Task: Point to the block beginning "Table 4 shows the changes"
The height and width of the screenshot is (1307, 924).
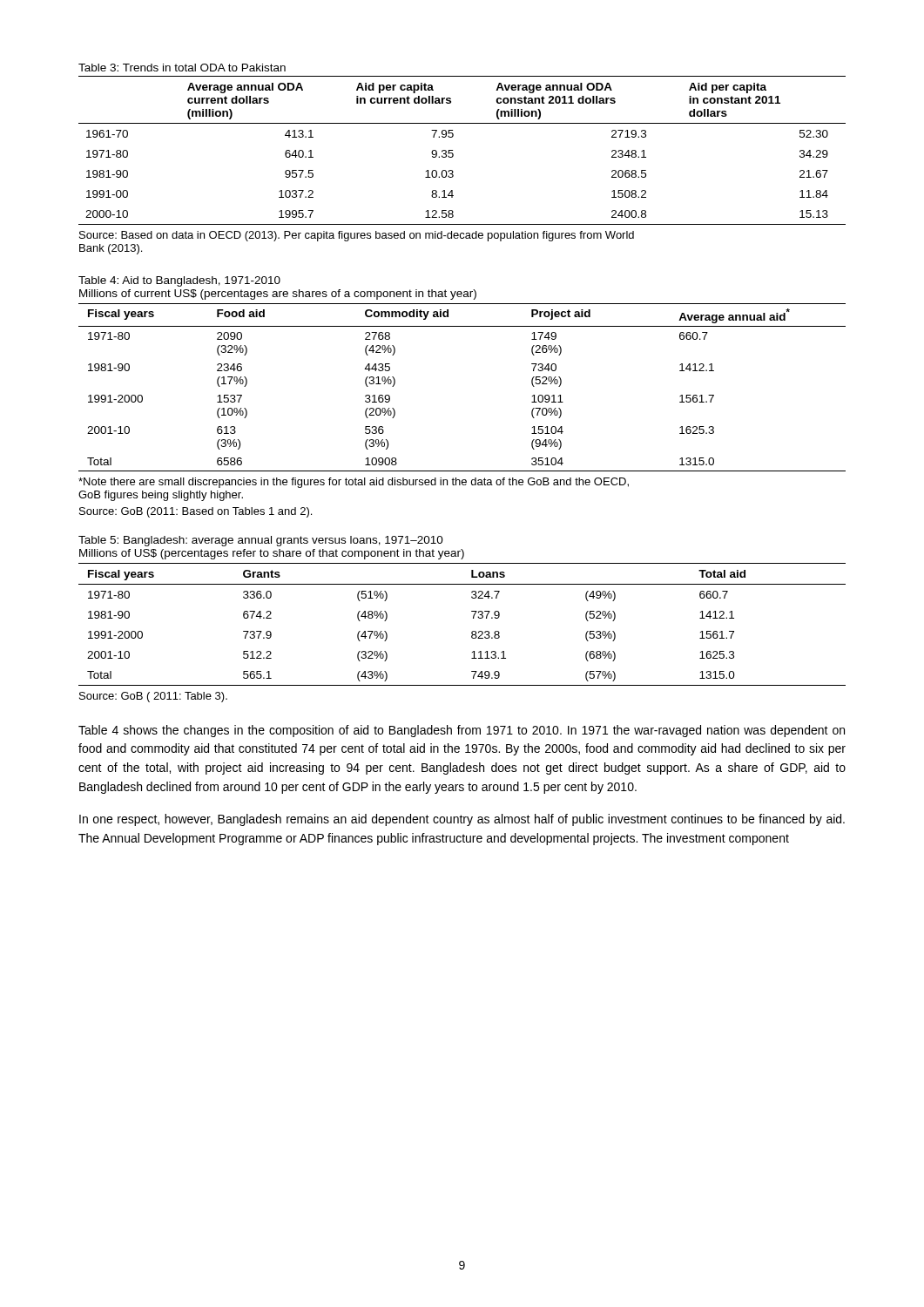Action: [462, 758]
